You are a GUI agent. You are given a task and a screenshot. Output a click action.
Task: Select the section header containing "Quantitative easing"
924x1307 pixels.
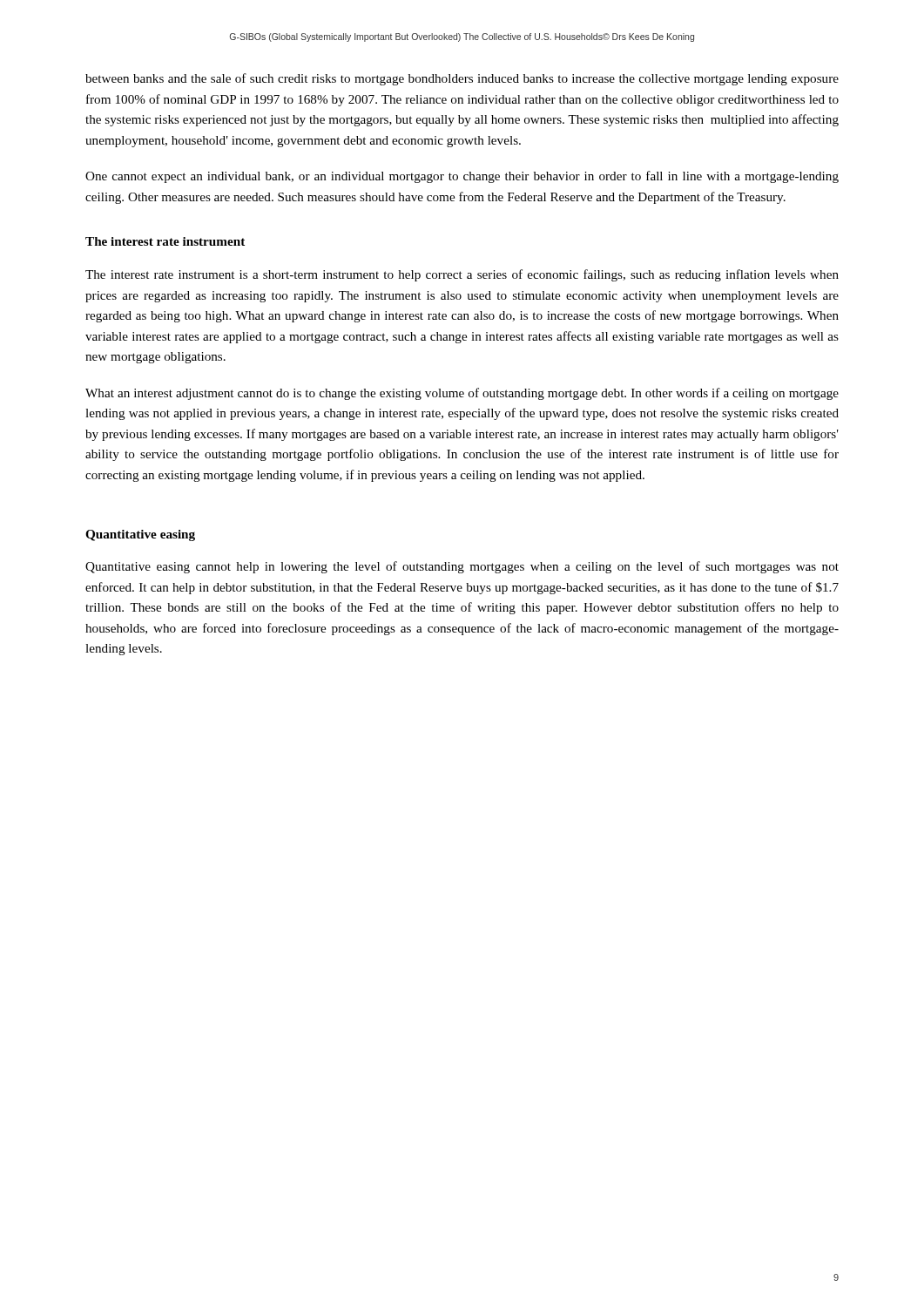(140, 533)
